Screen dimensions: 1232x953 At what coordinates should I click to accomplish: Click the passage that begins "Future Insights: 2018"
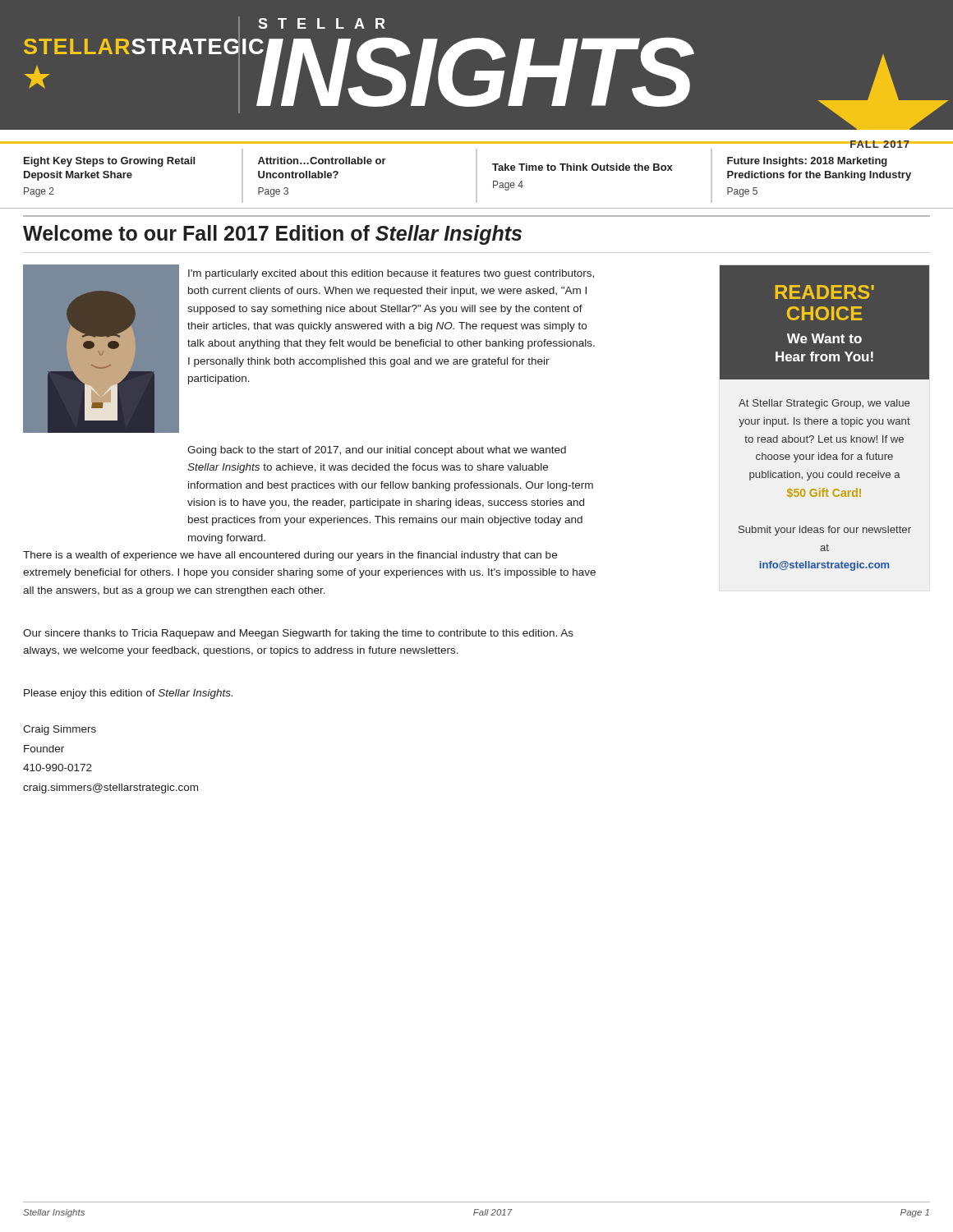coord(828,176)
